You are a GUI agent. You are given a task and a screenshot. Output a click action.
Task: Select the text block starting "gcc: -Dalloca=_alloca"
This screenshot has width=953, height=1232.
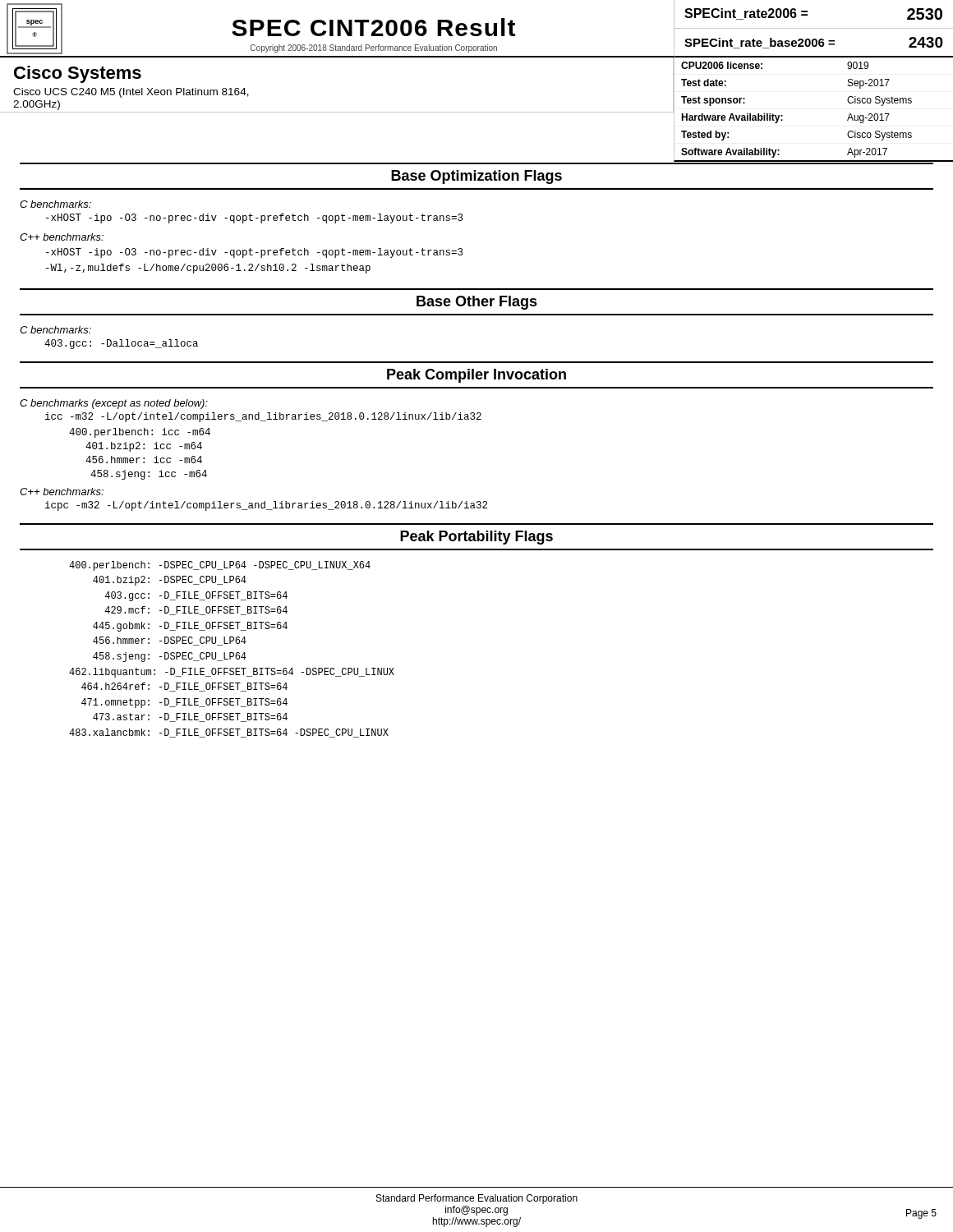click(x=121, y=344)
